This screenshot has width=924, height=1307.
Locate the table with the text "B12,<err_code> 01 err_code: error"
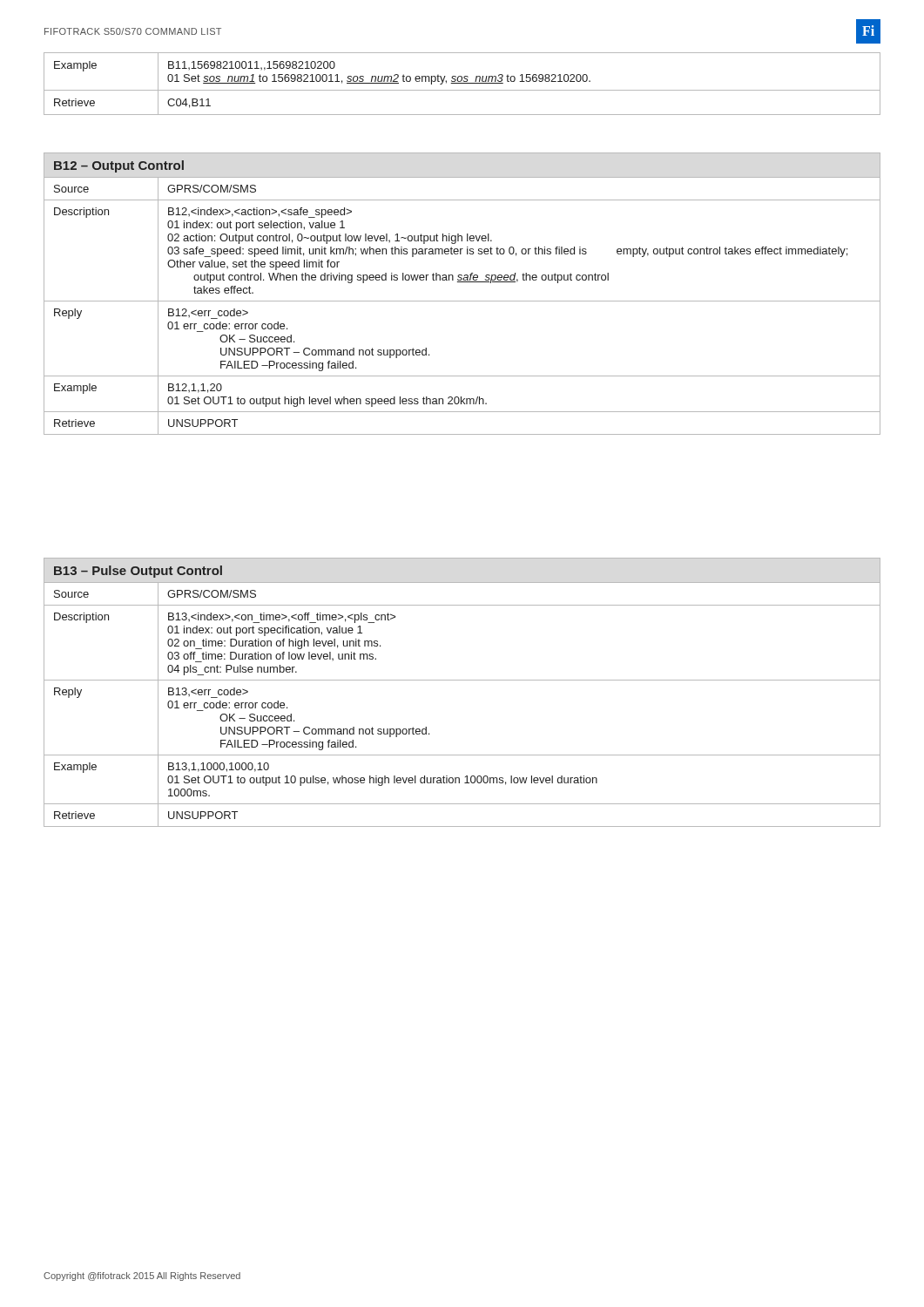pos(462,294)
